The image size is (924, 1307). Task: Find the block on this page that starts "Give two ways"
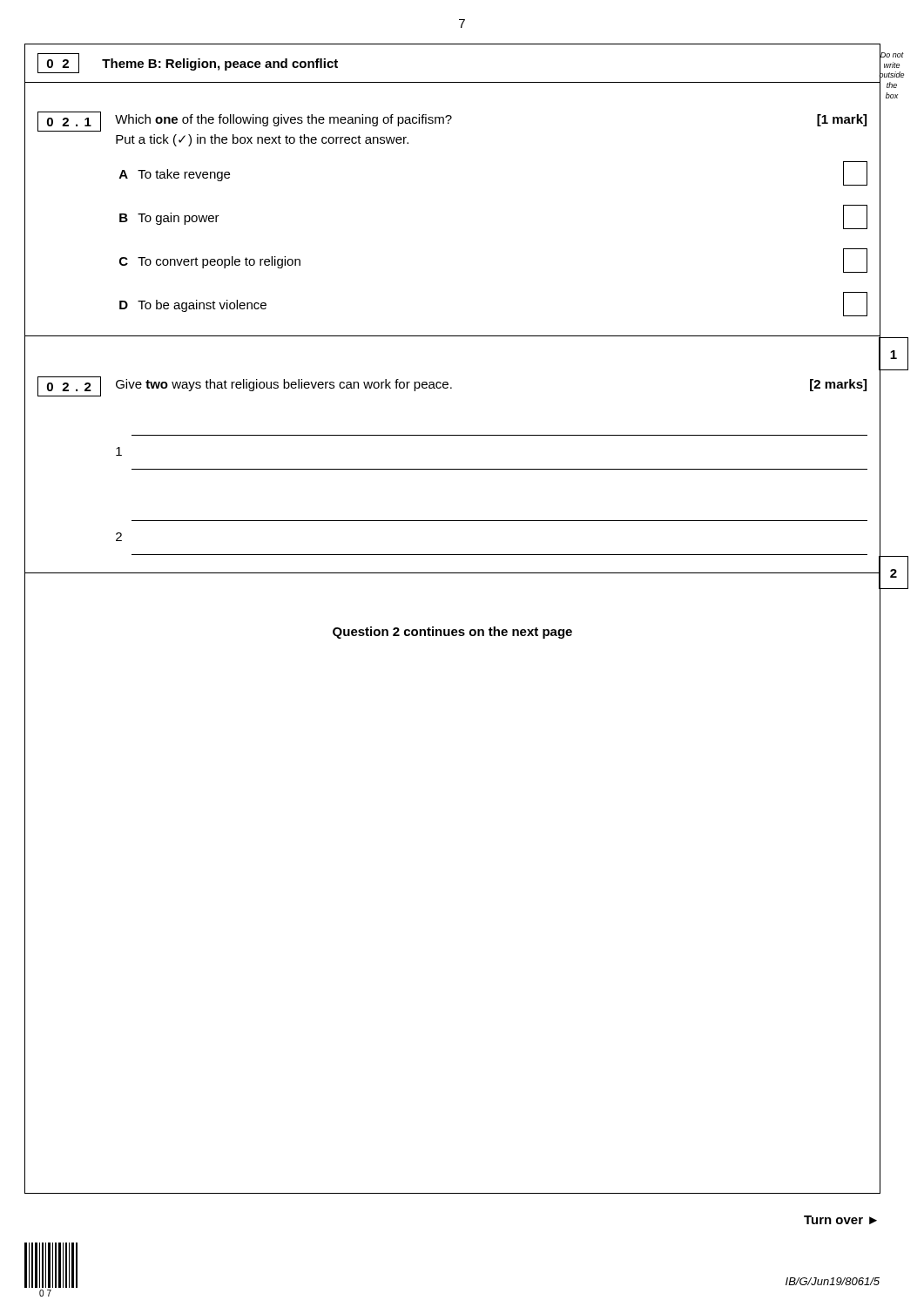290,385
